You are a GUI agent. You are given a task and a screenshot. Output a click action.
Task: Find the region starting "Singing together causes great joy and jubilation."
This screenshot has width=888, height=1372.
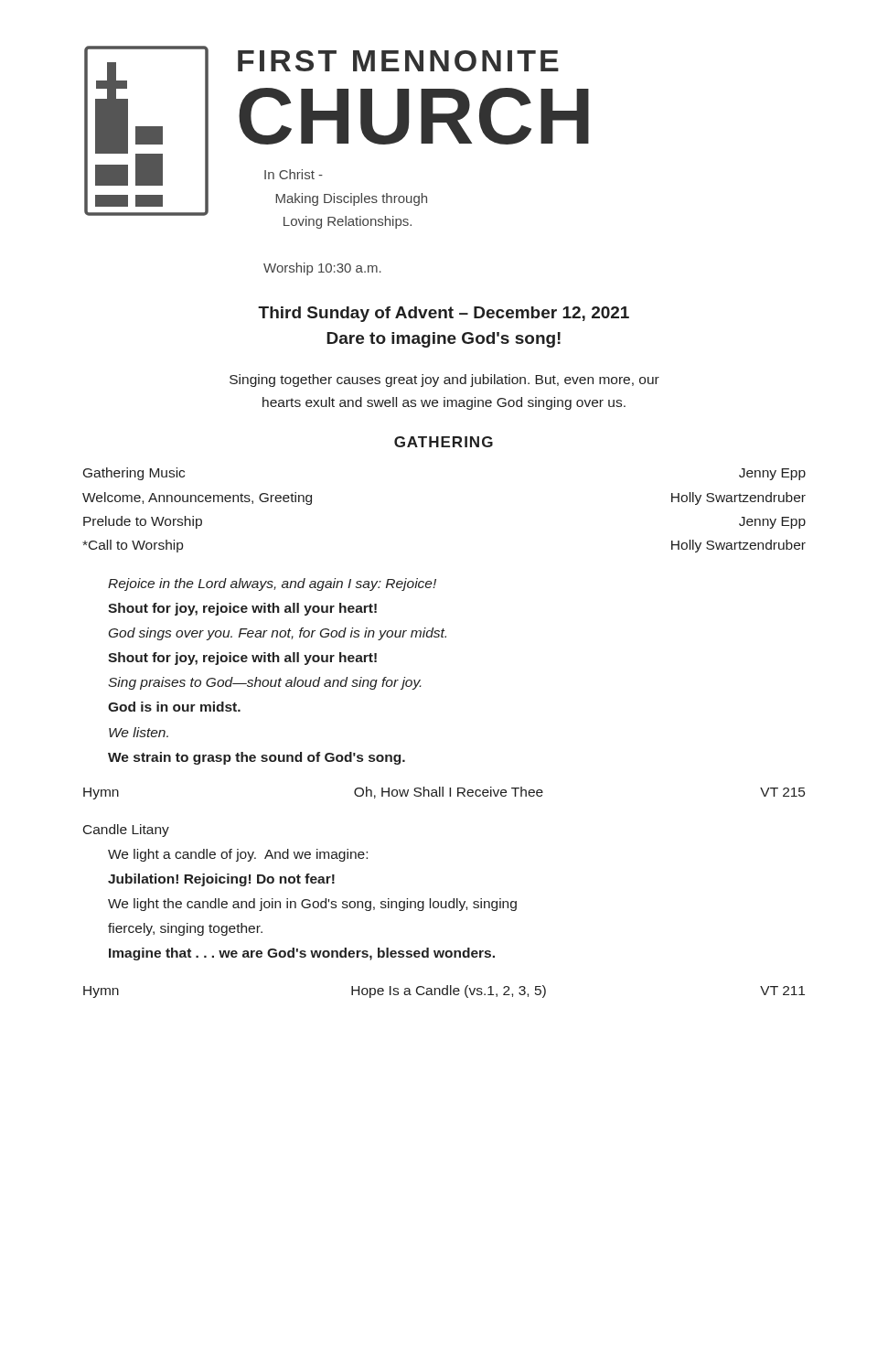point(444,390)
